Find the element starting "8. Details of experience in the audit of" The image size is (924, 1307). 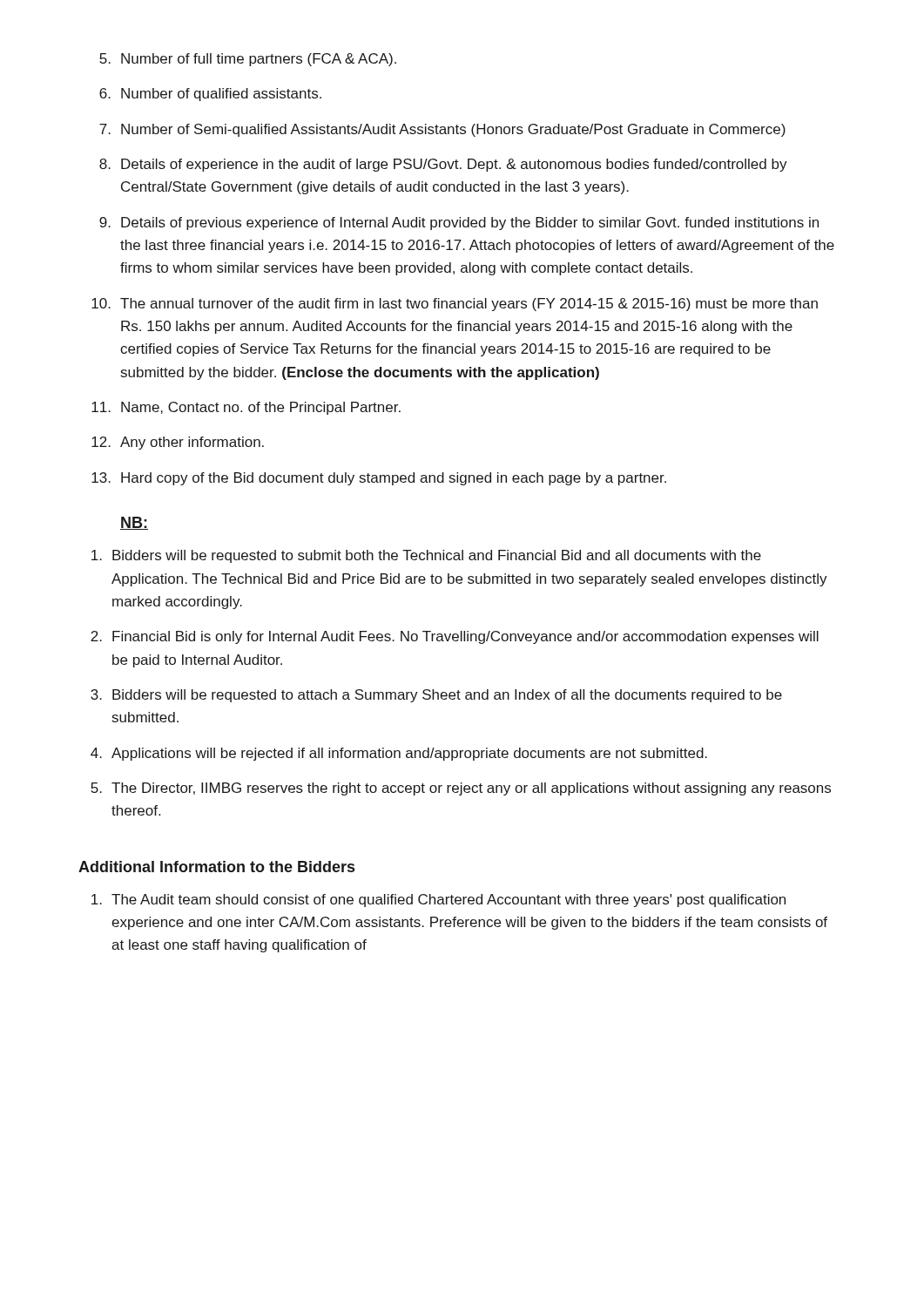tap(458, 176)
